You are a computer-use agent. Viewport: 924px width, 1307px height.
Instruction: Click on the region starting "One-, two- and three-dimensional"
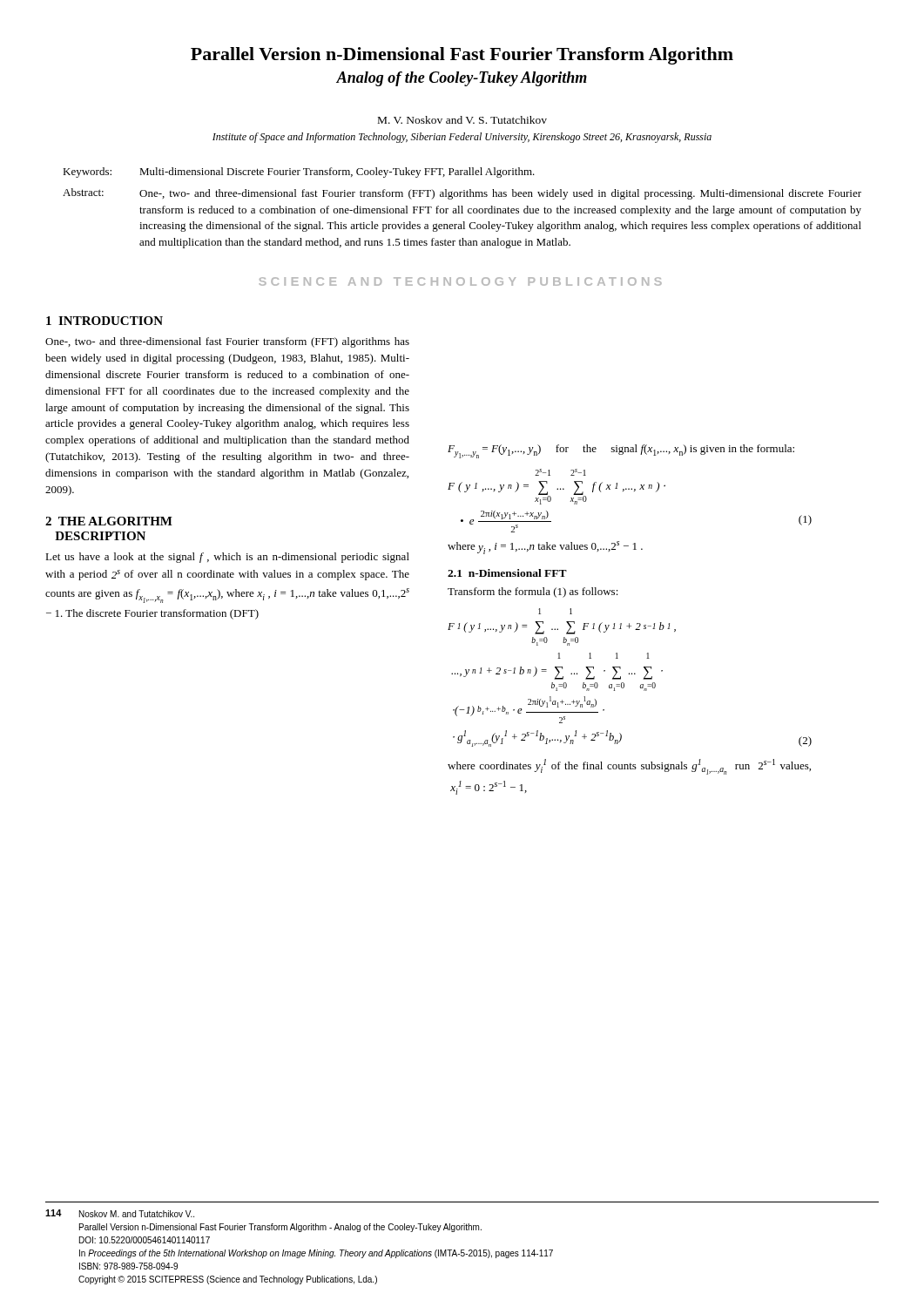227,415
